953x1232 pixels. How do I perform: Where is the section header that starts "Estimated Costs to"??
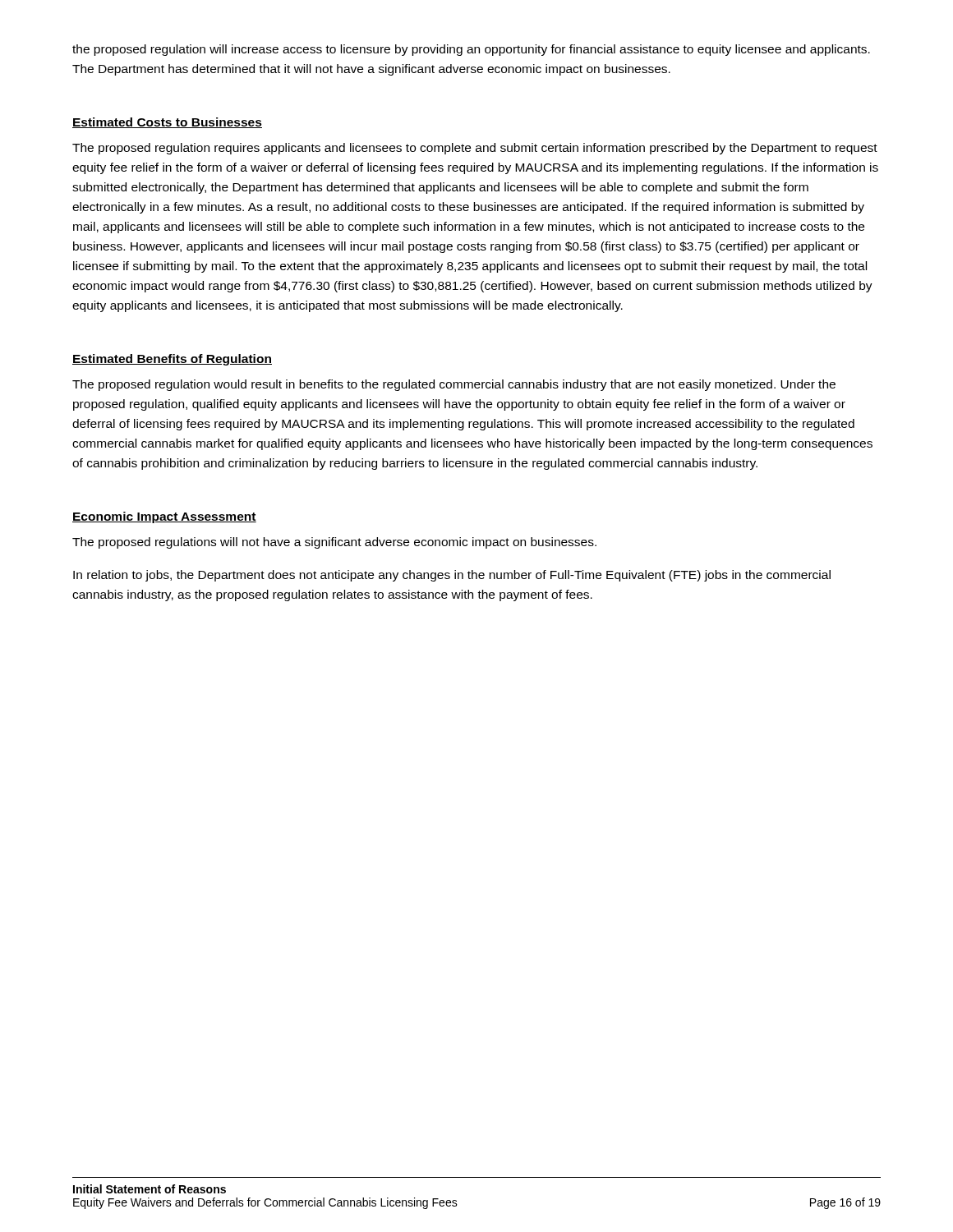[167, 122]
